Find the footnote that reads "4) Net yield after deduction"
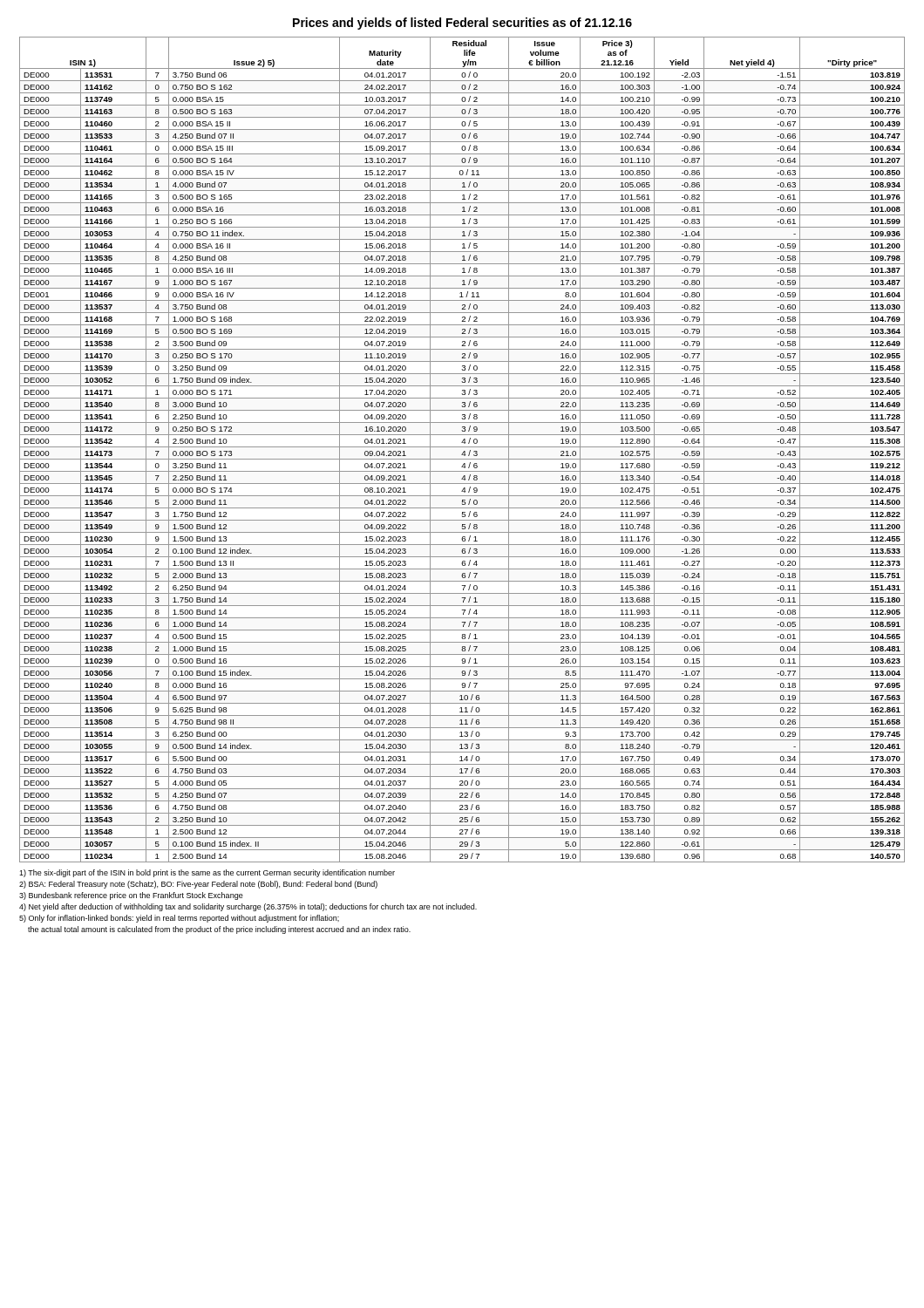The width and height of the screenshot is (924, 1308). tap(248, 907)
